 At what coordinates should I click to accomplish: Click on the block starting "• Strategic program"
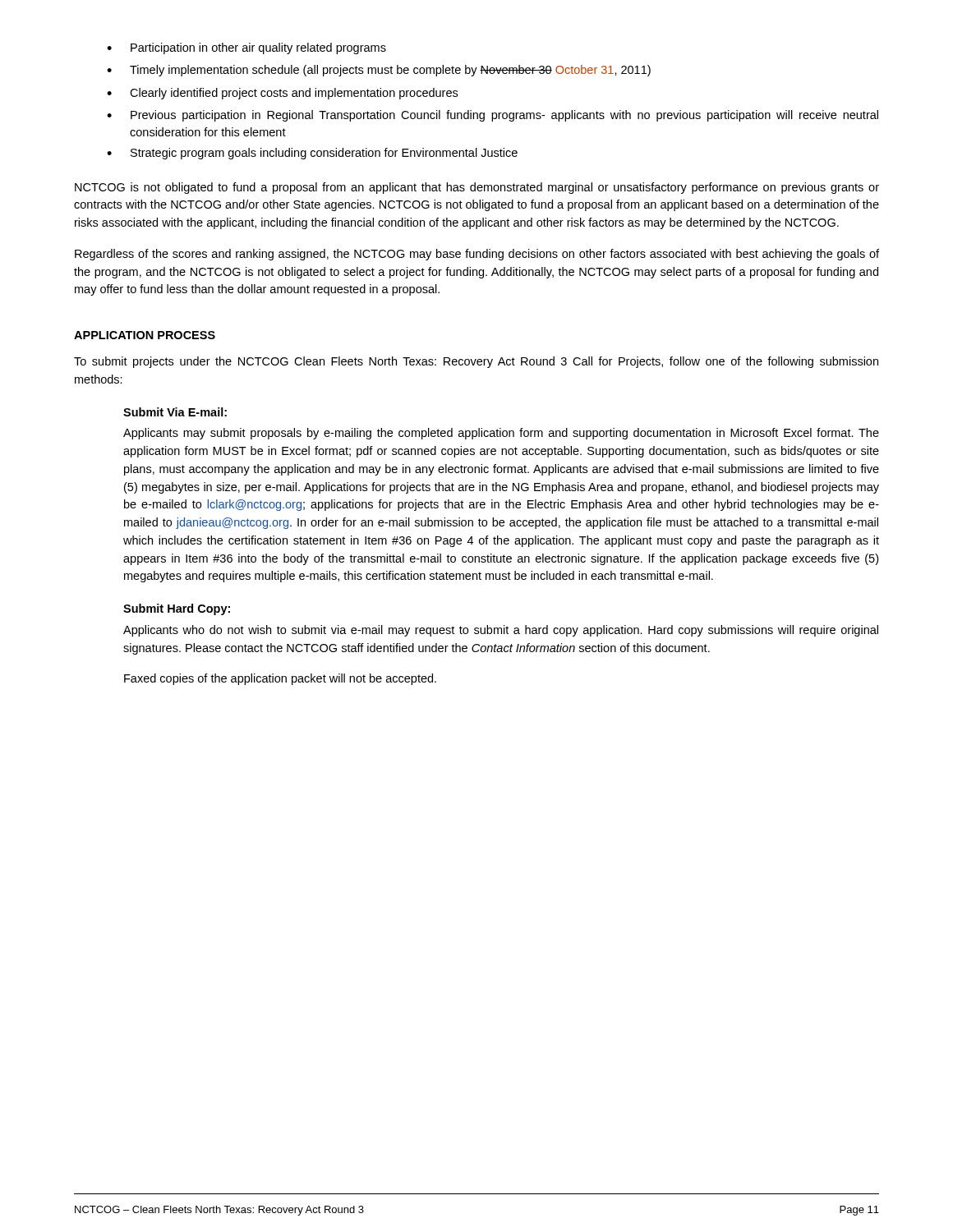click(493, 154)
